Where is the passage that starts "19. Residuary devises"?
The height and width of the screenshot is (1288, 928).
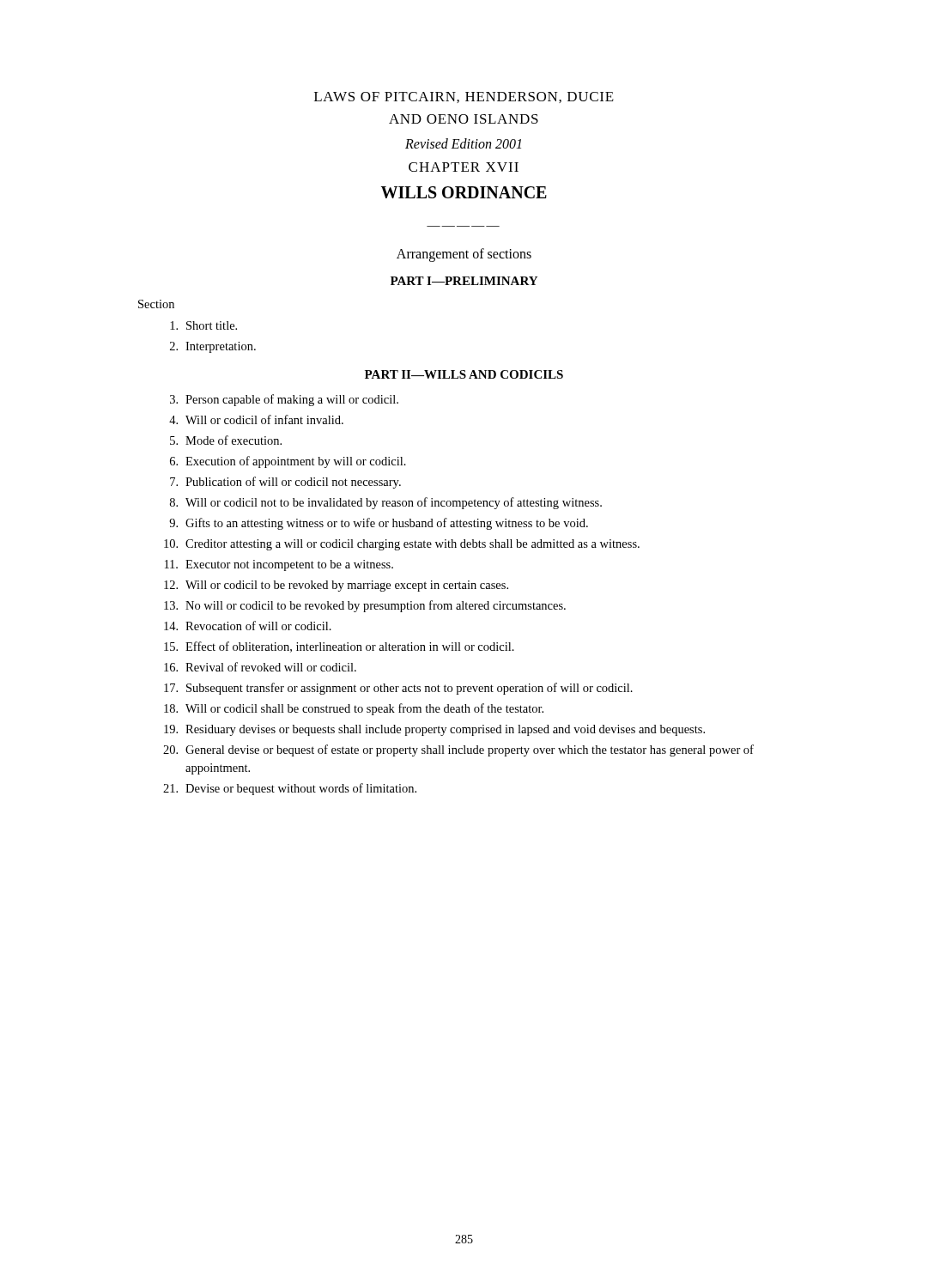464,730
